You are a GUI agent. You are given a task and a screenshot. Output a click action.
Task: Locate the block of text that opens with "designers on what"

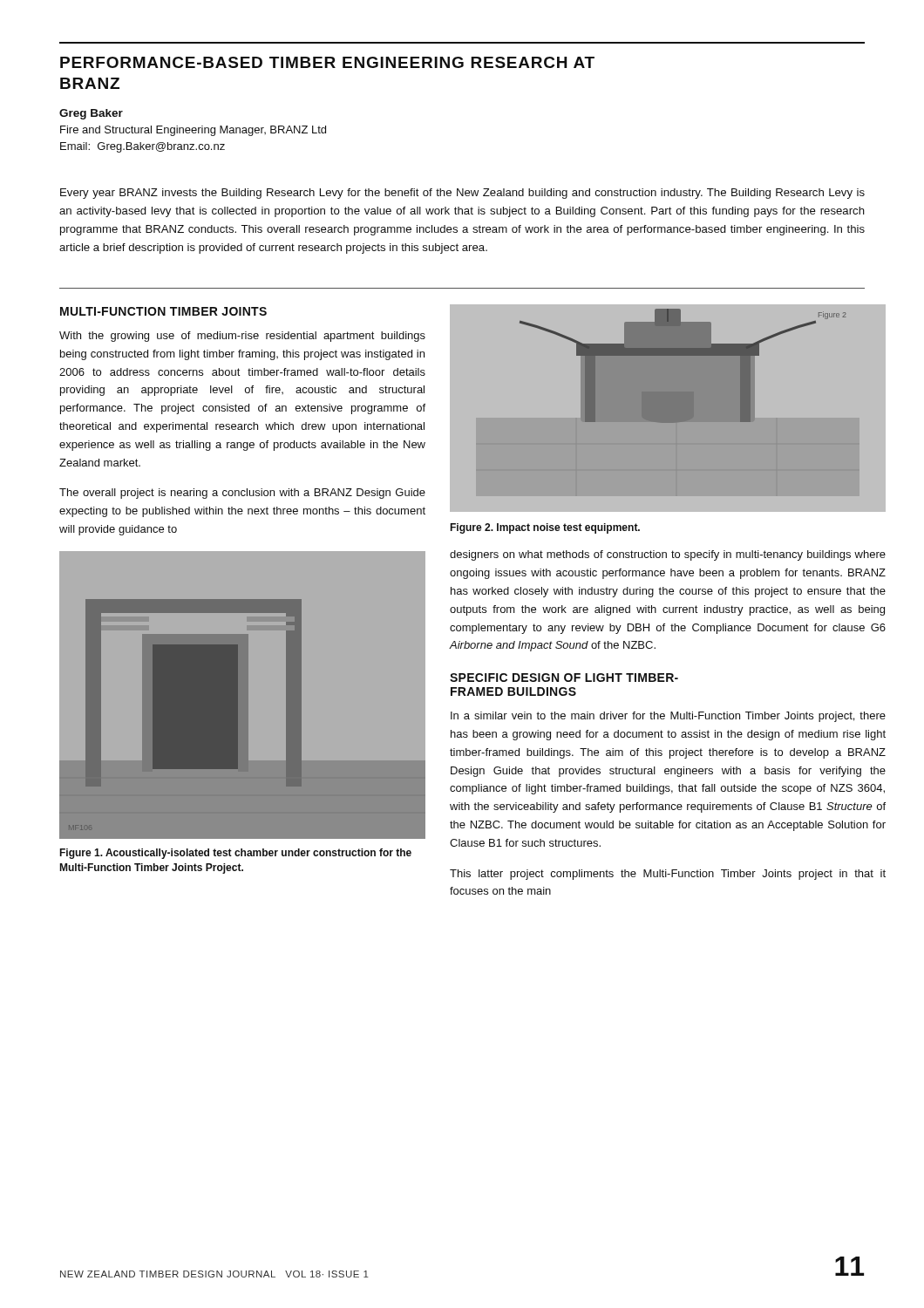[668, 600]
